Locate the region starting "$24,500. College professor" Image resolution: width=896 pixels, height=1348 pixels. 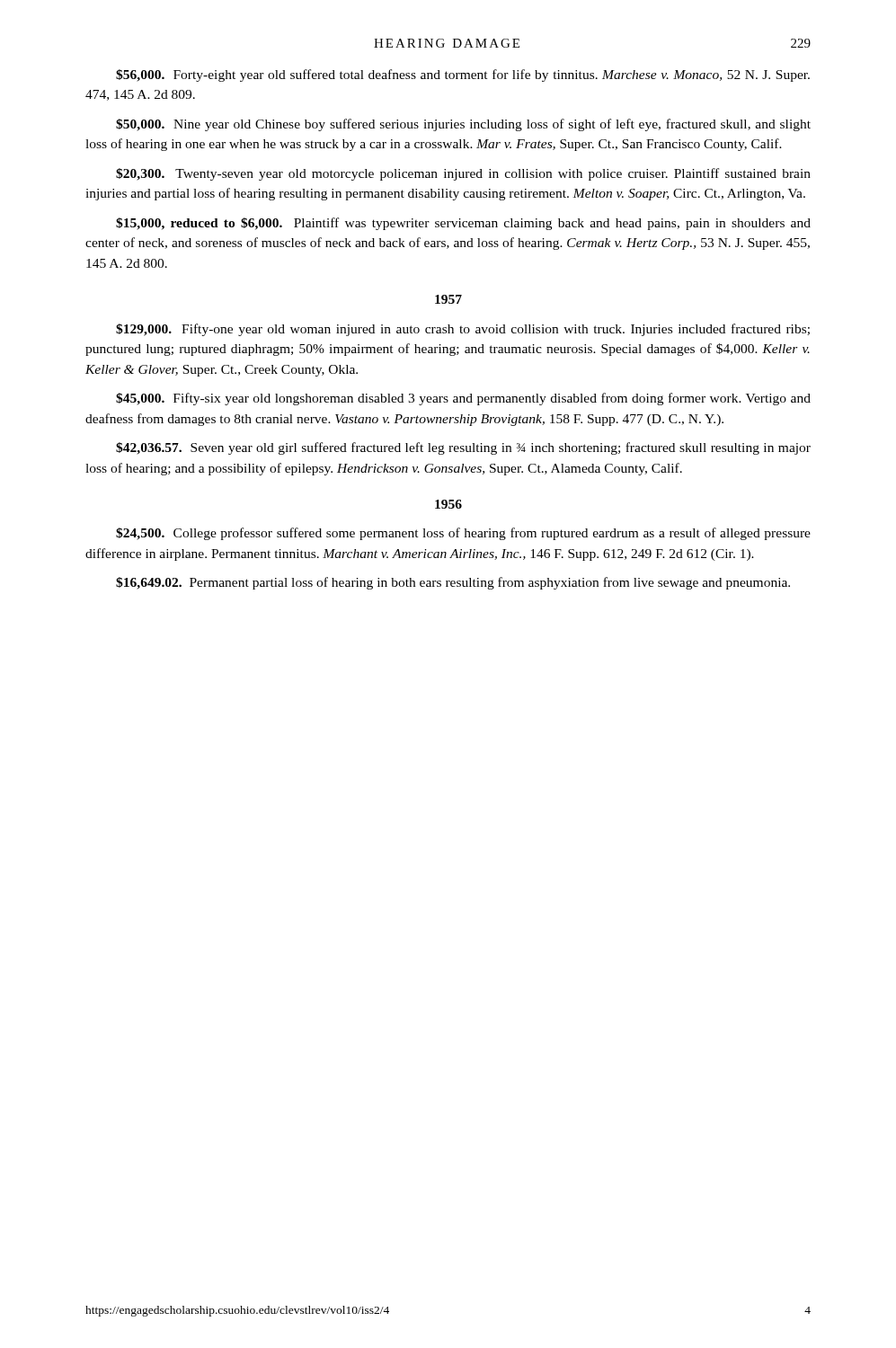point(448,543)
